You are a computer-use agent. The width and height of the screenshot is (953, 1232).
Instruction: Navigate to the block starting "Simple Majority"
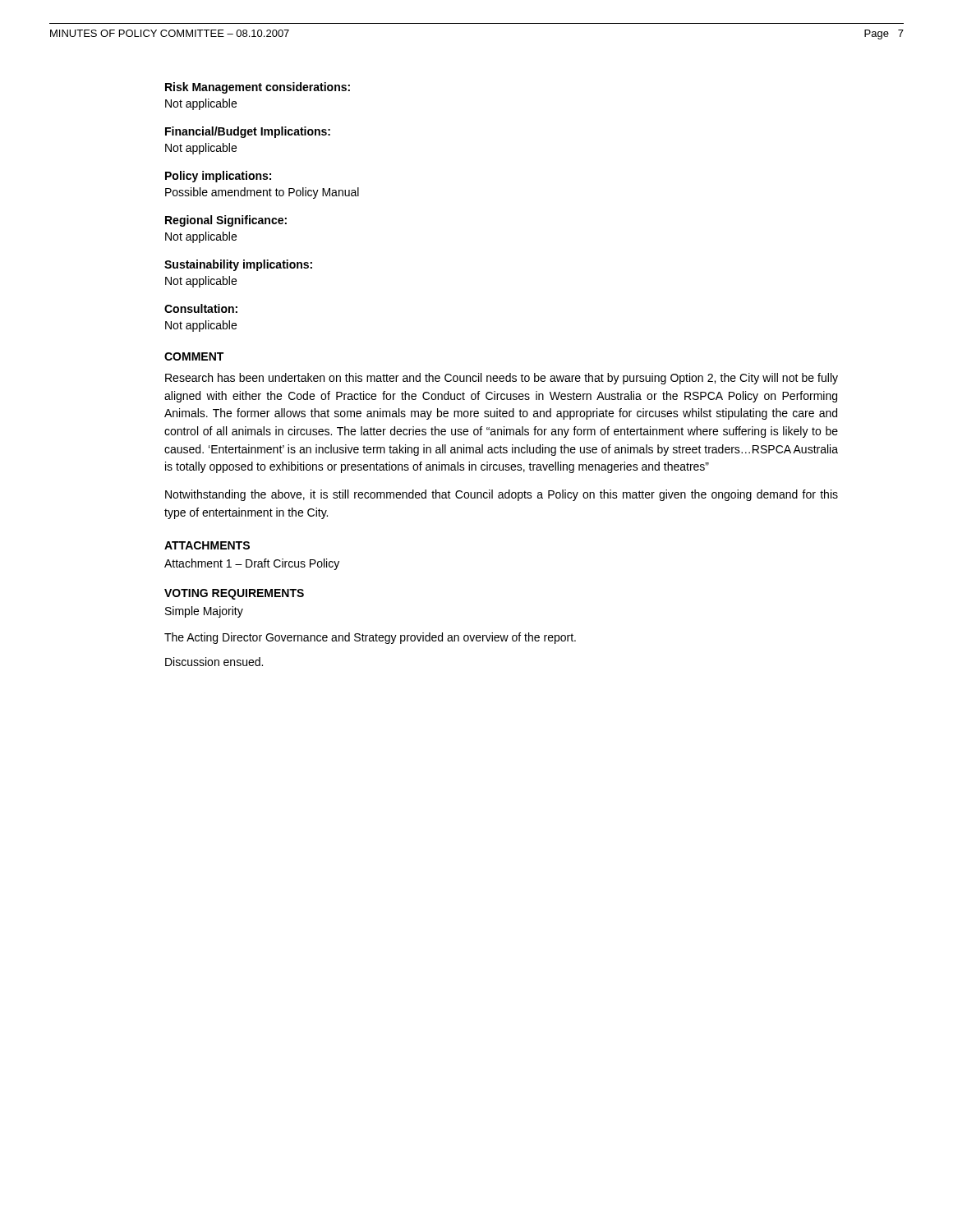coord(204,611)
